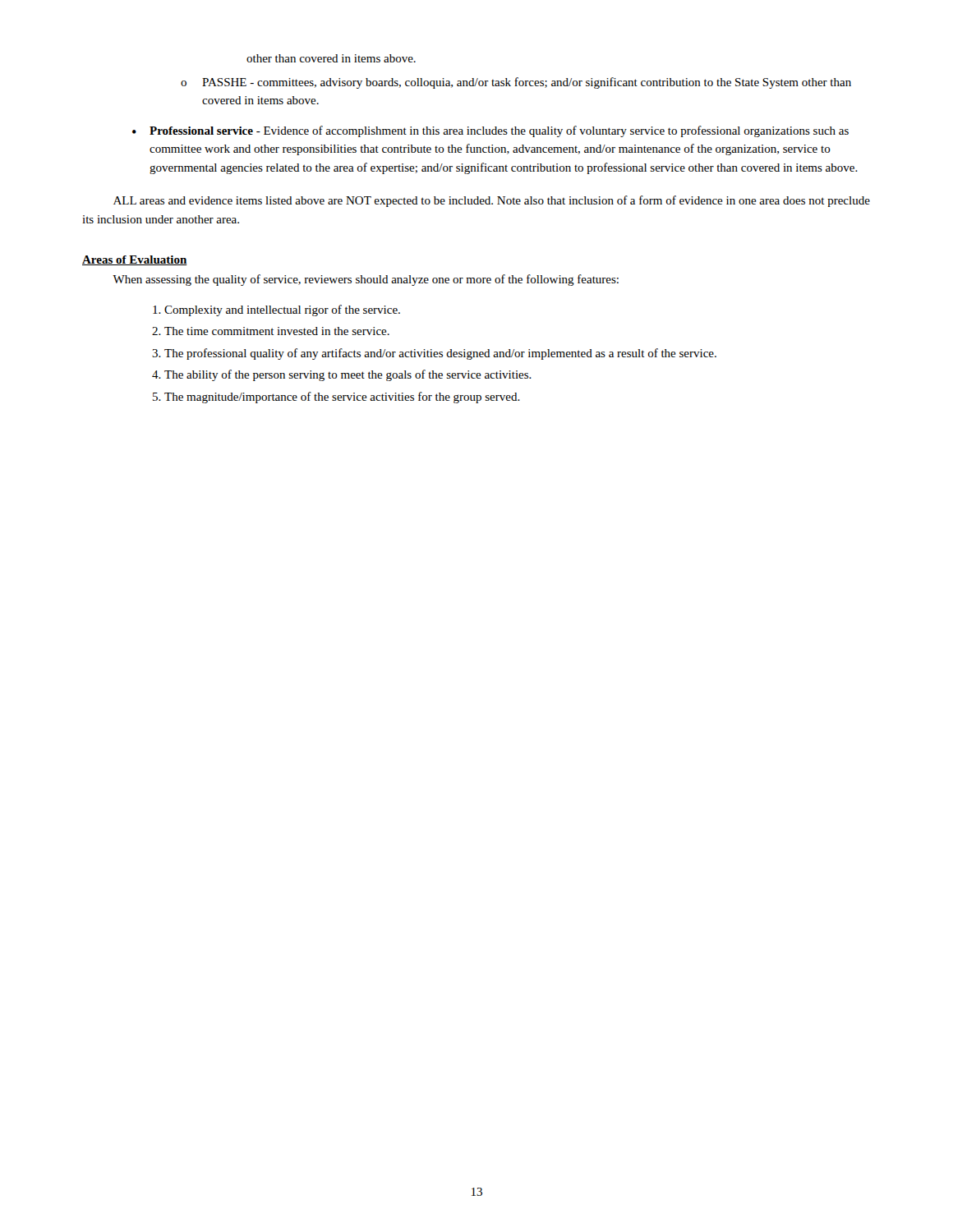Click on the block starting "ALL areas and evidence items listed above"

(x=476, y=210)
